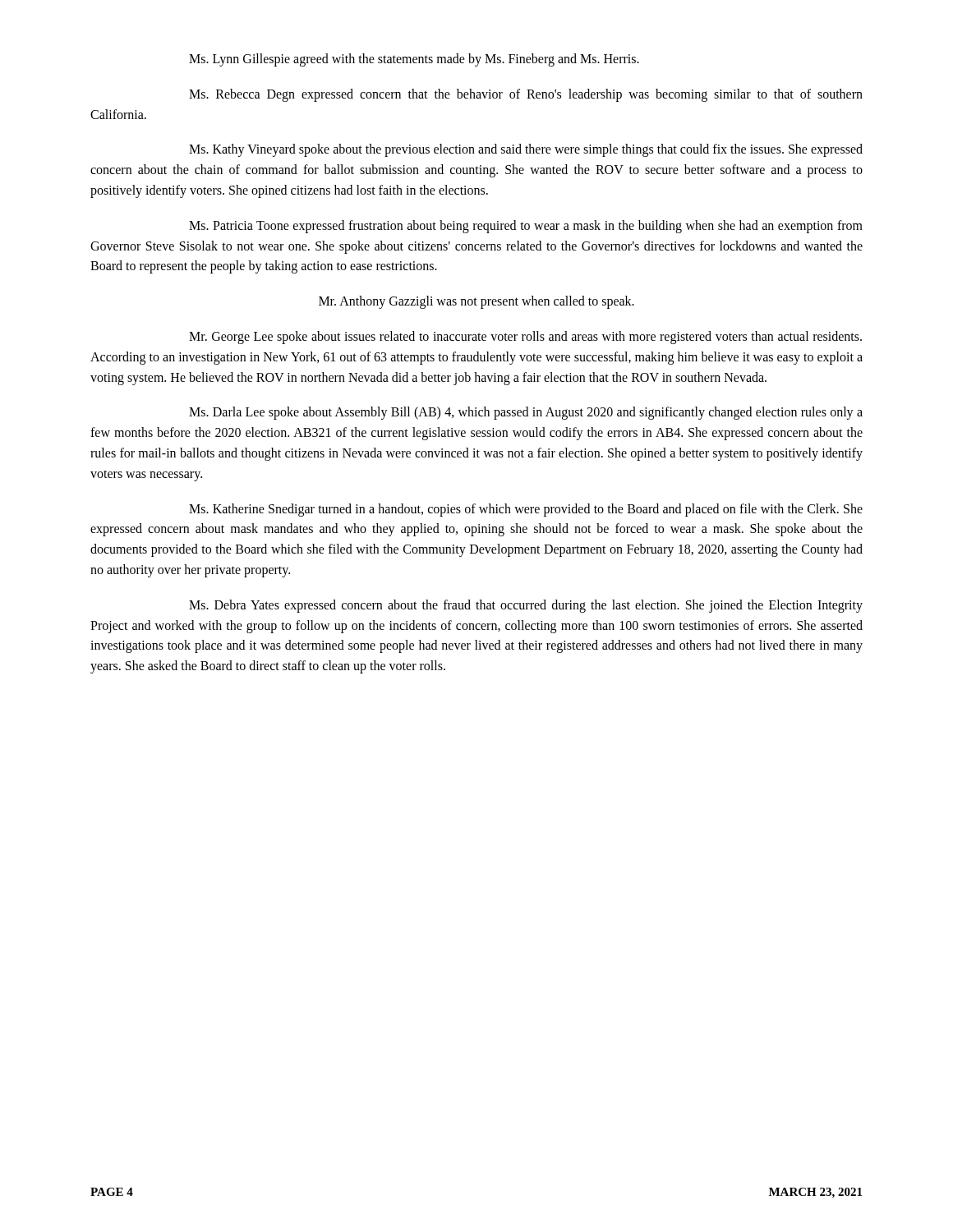
Task: Find the text starting "Ms. Kathy Vineyard spoke about the"
Action: coord(476,170)
